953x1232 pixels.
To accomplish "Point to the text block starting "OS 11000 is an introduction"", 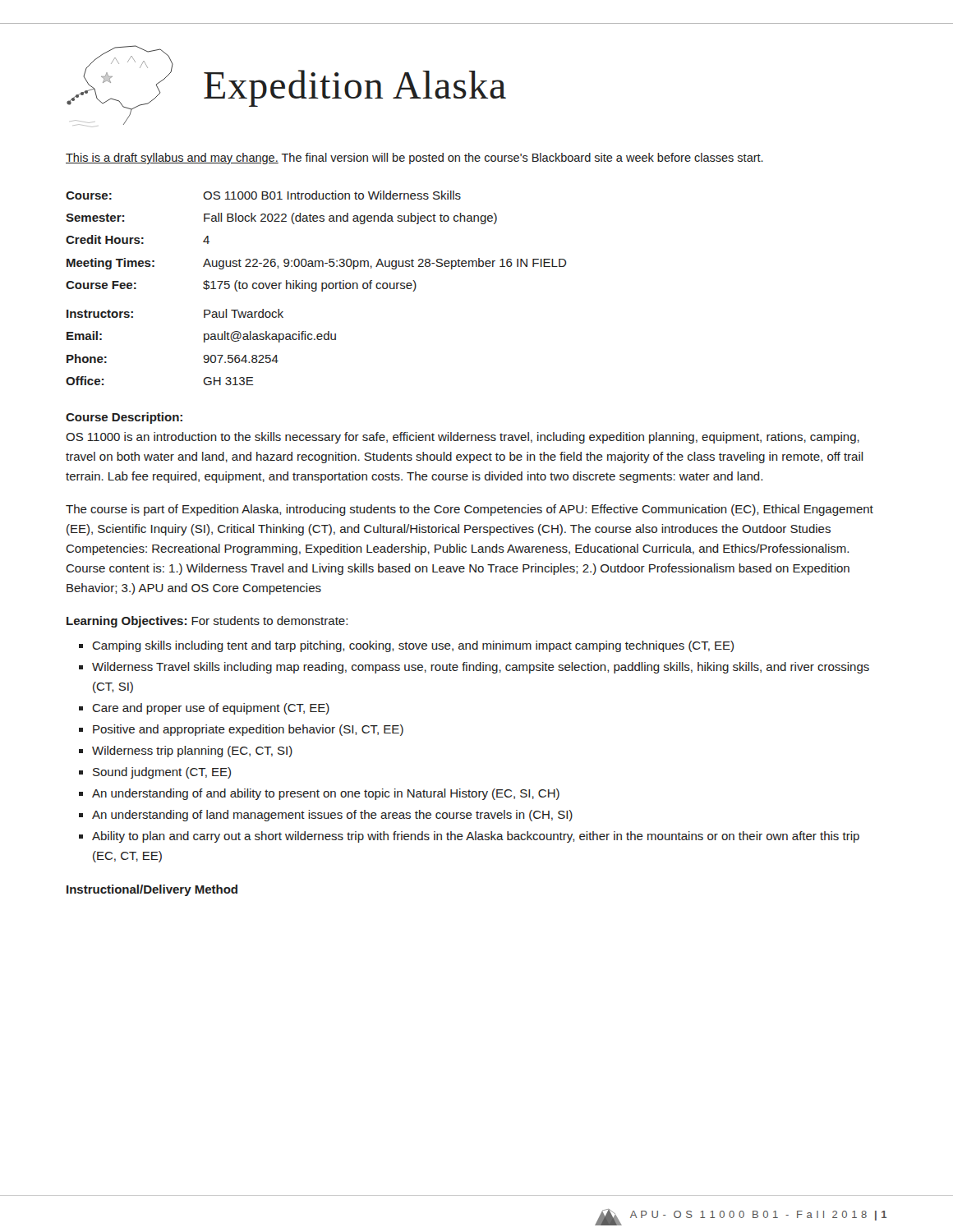I will pos(465,456).
